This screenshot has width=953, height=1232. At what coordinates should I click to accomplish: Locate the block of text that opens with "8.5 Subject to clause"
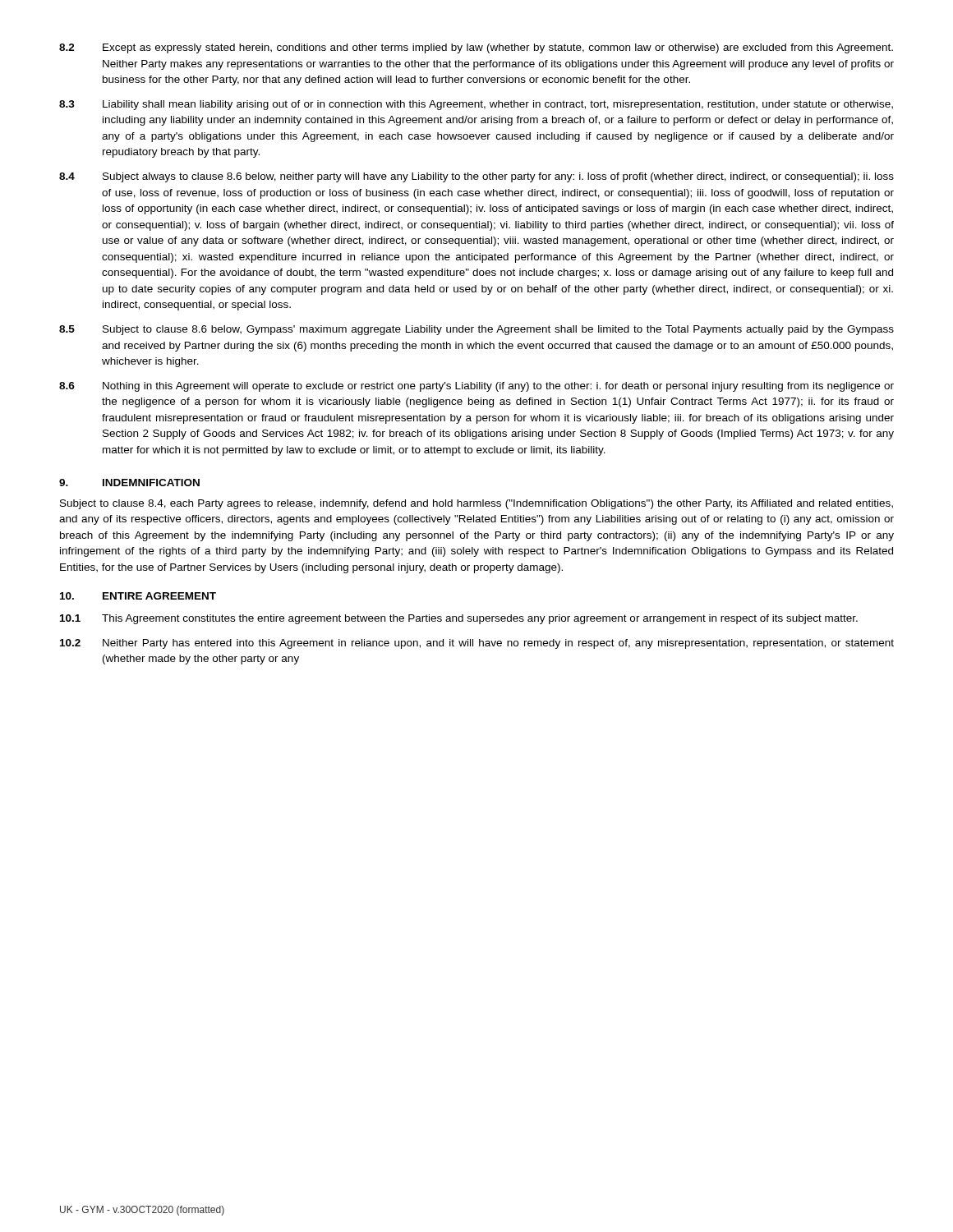[476, 345]
